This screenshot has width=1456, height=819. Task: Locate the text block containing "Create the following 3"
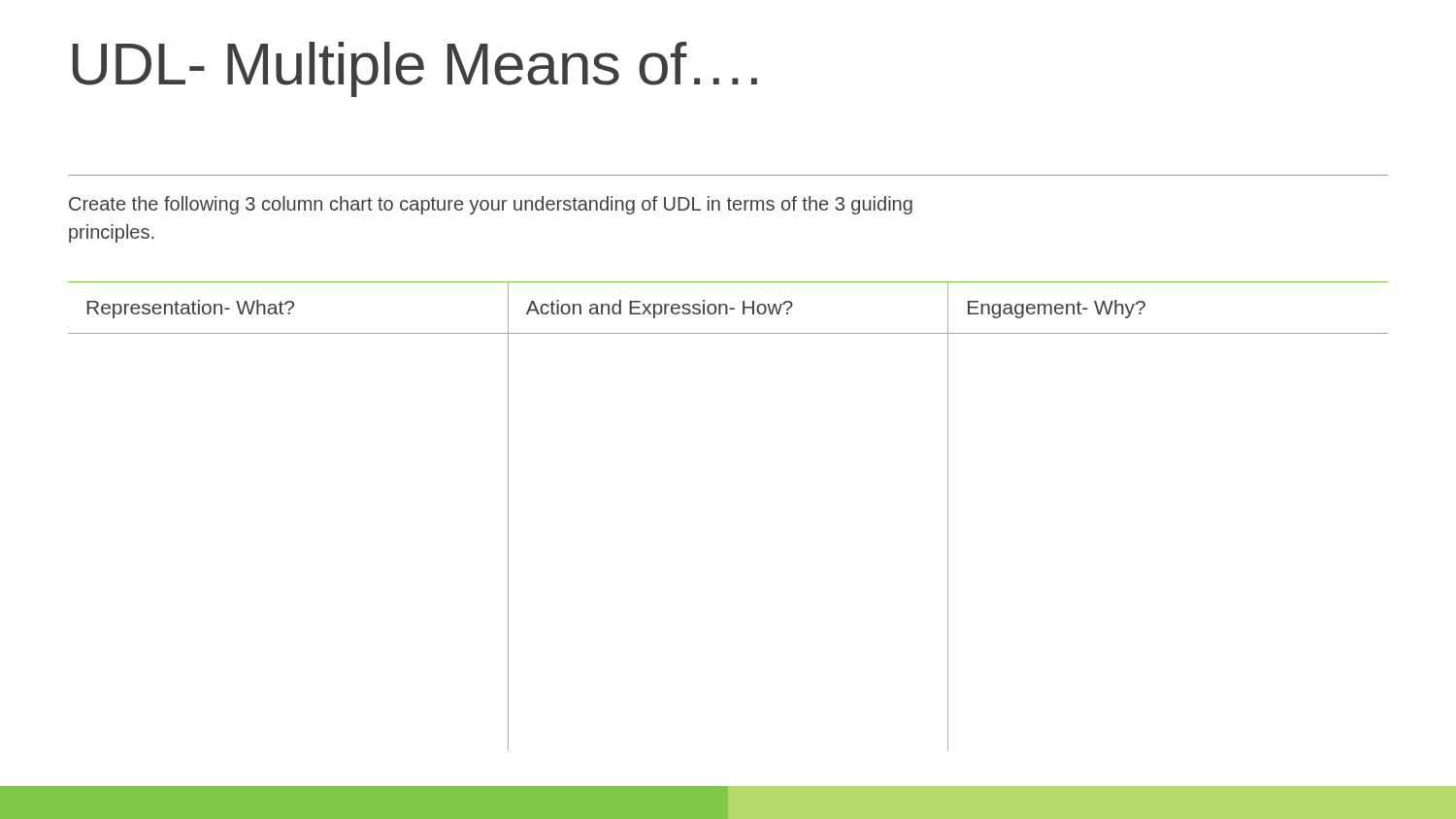[491, 218]
